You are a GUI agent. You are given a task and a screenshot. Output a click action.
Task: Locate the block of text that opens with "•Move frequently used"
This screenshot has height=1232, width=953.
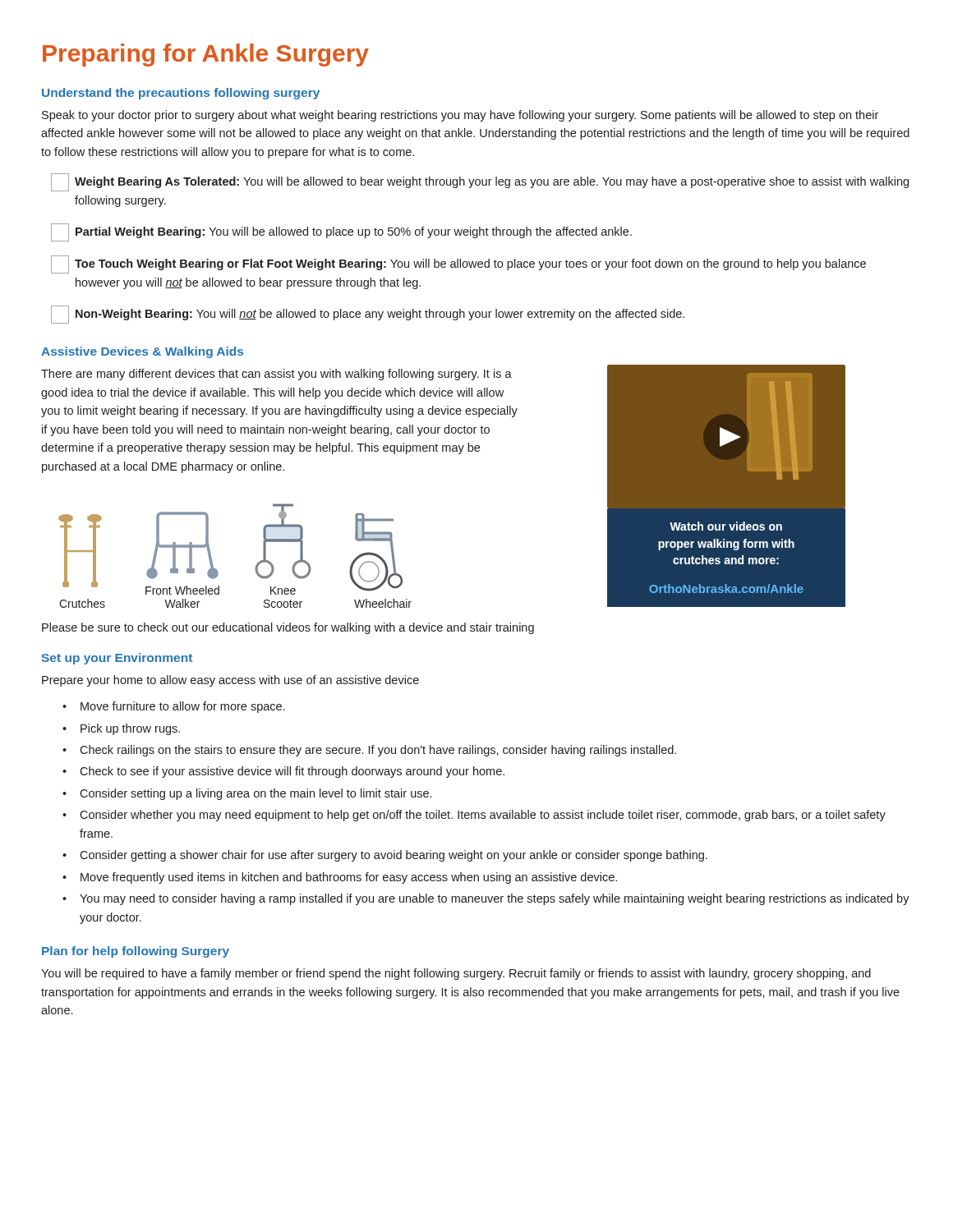click(487, 877)
